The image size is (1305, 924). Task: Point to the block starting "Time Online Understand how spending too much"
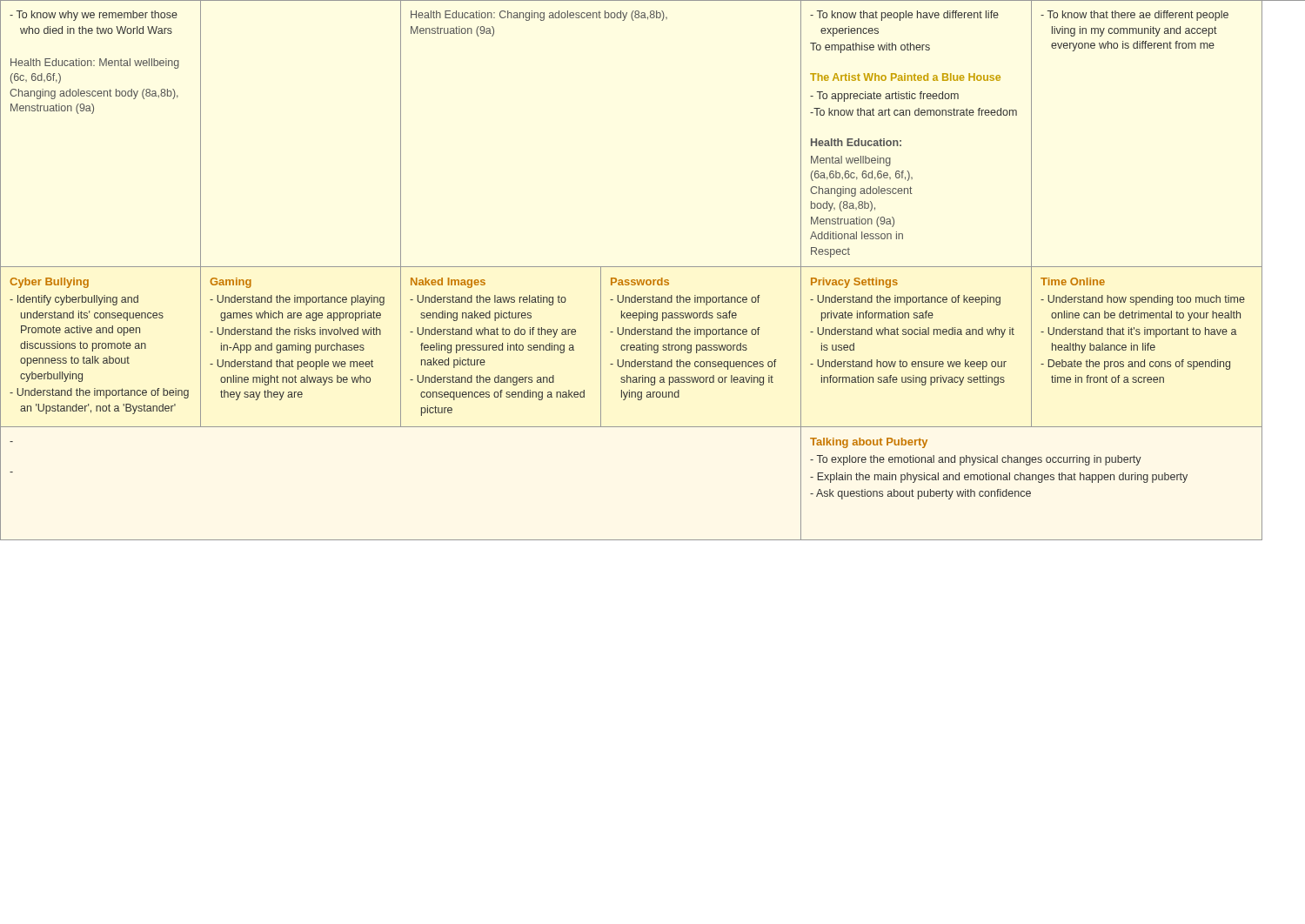[1147, 331]
